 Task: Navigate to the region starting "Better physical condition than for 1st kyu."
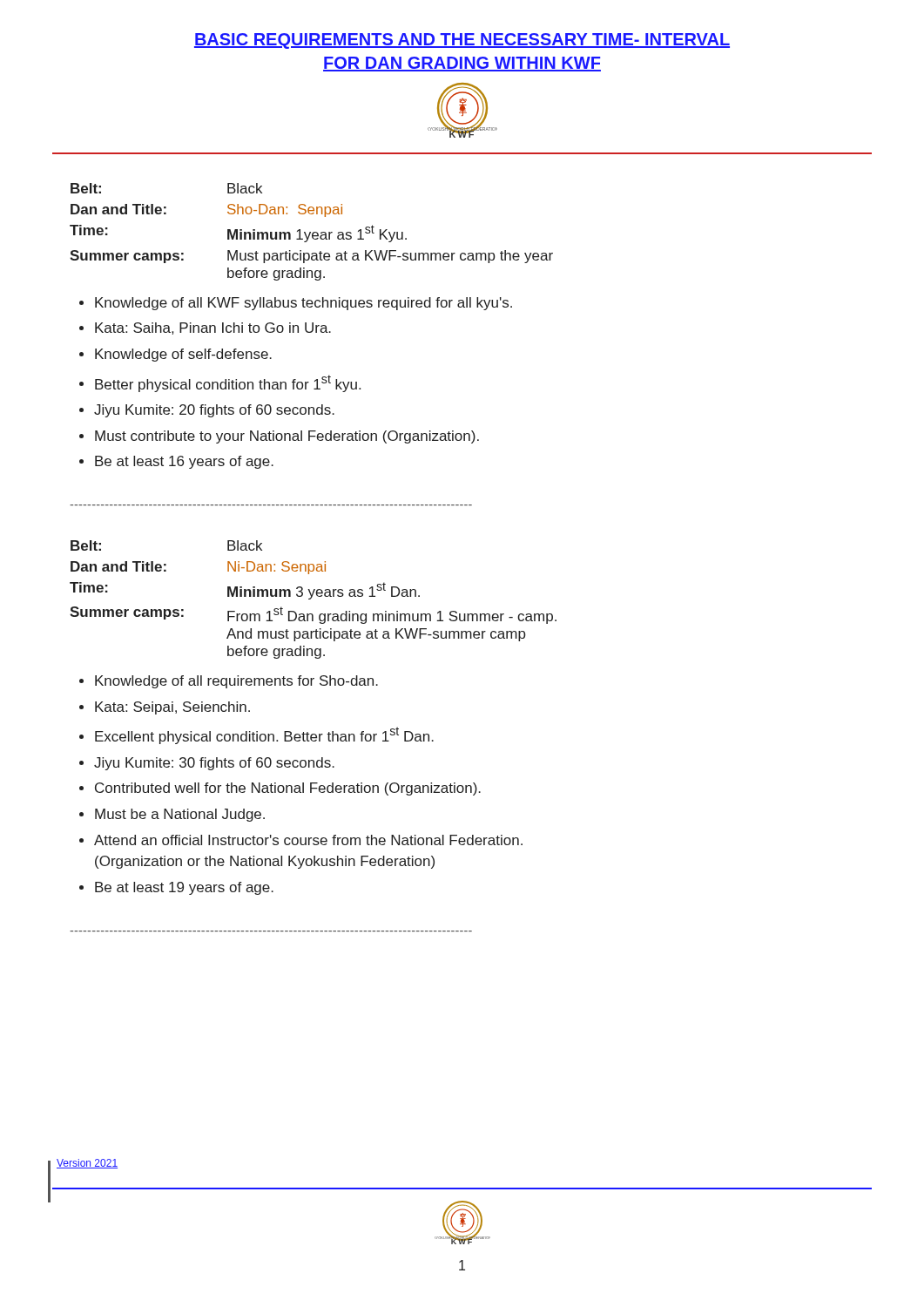(x=228, y=382)
